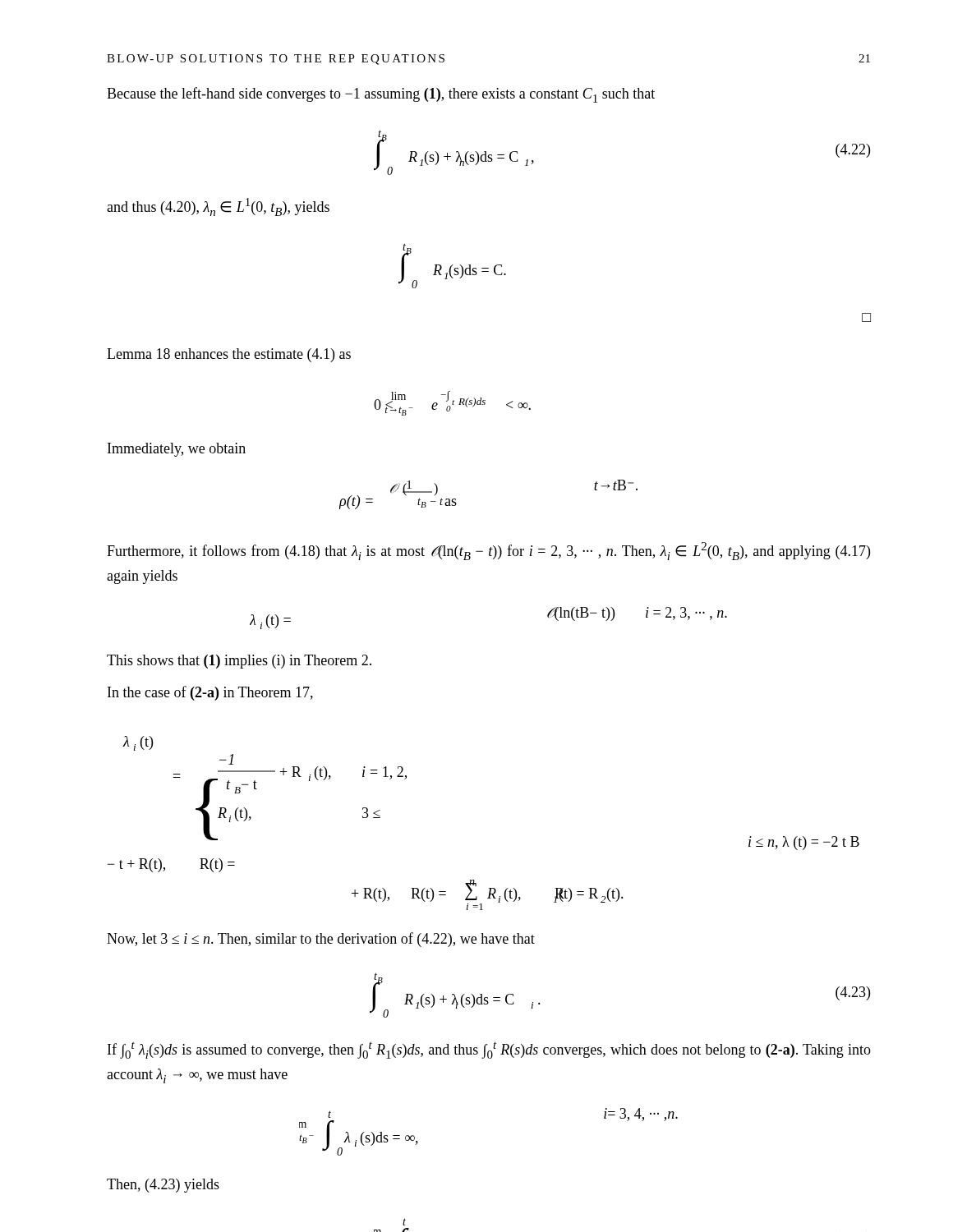Click on the region starting "Because the left-hand side converges to"

click(x=381, y=95)
